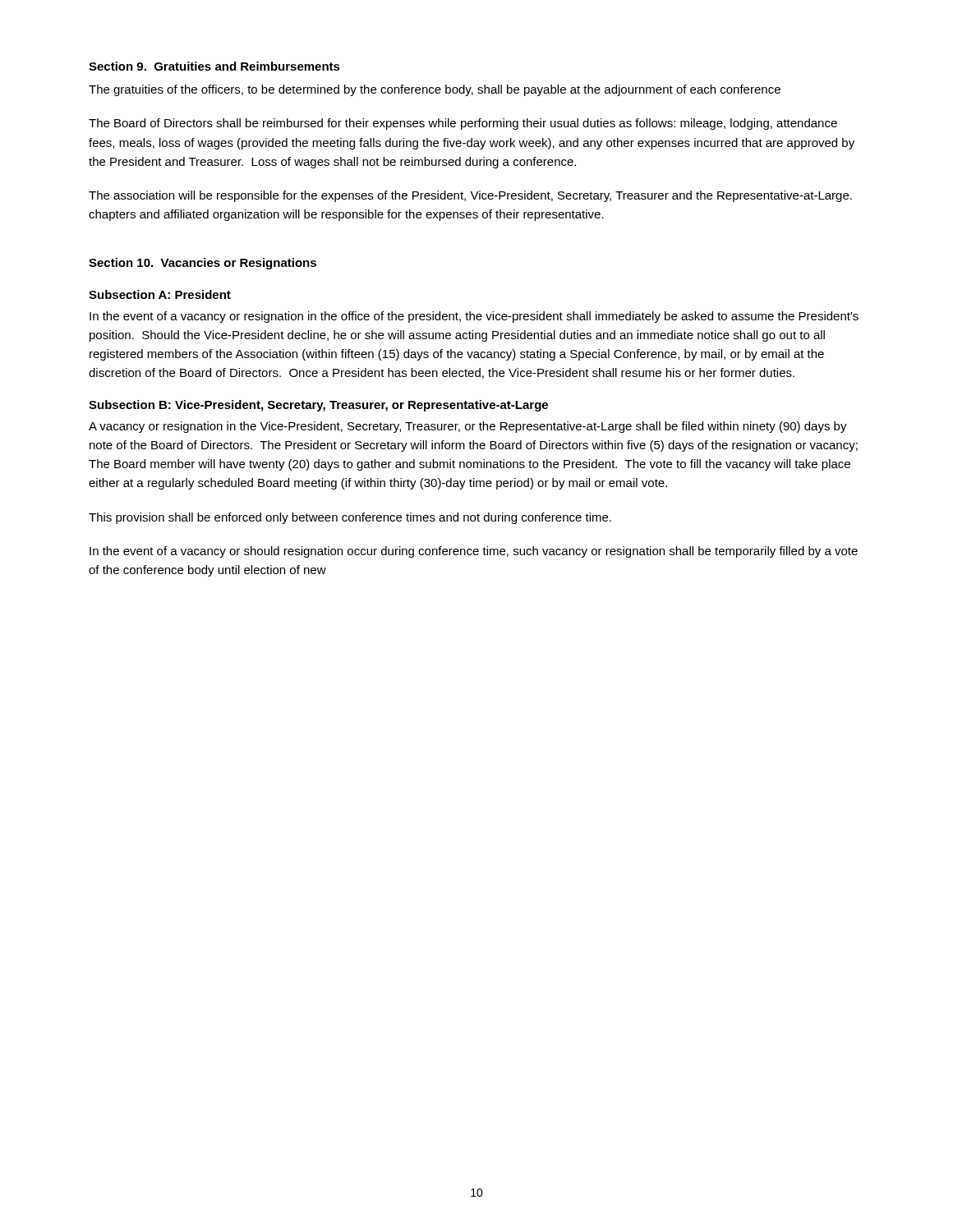This screenshot has width=953, height=1232.
Task: Locate the text block containing "The association will be responsible for"
Action: coord(472,205)
